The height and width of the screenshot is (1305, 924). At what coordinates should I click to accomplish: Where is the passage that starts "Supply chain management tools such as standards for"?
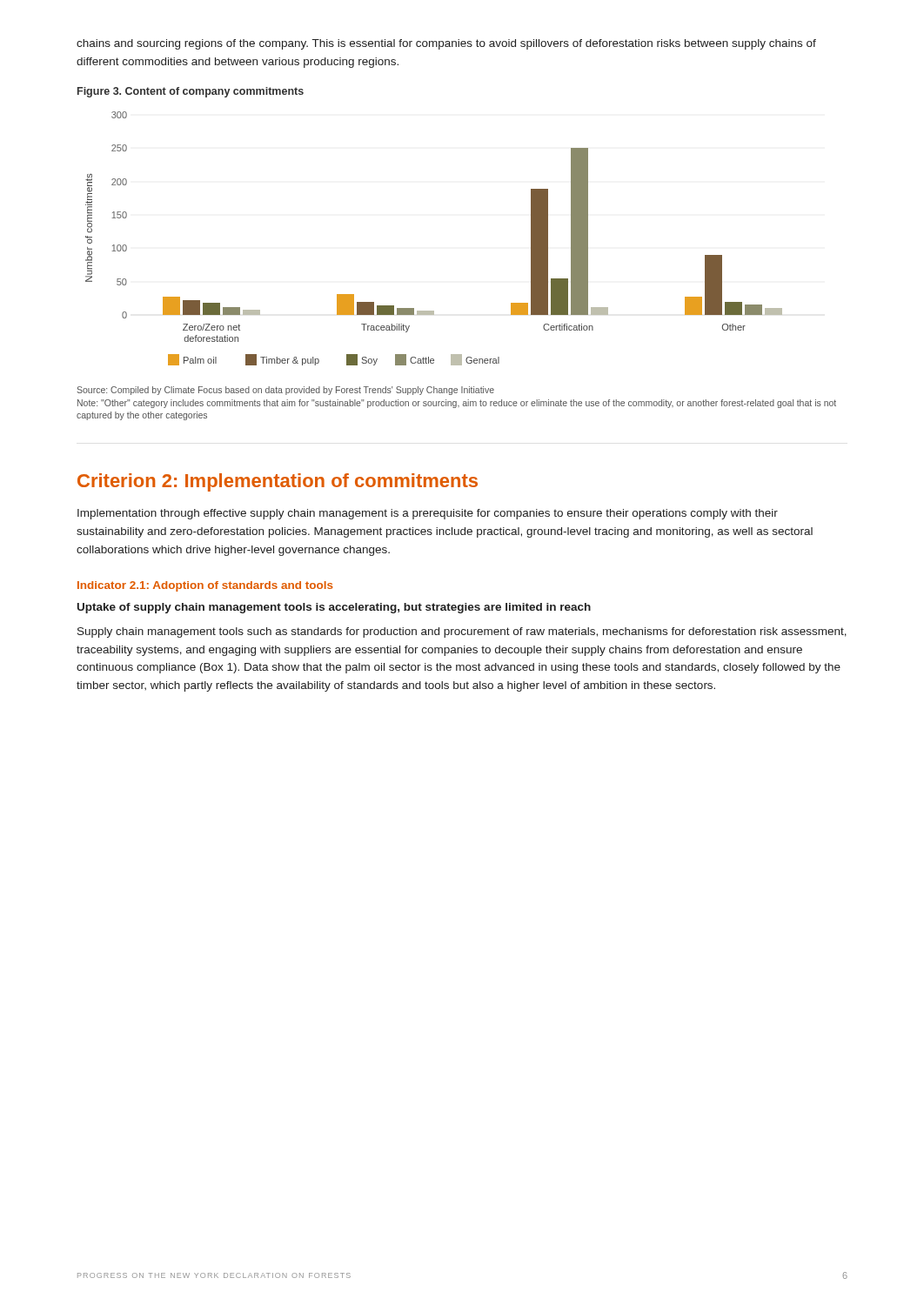click(x=462, y=658)
